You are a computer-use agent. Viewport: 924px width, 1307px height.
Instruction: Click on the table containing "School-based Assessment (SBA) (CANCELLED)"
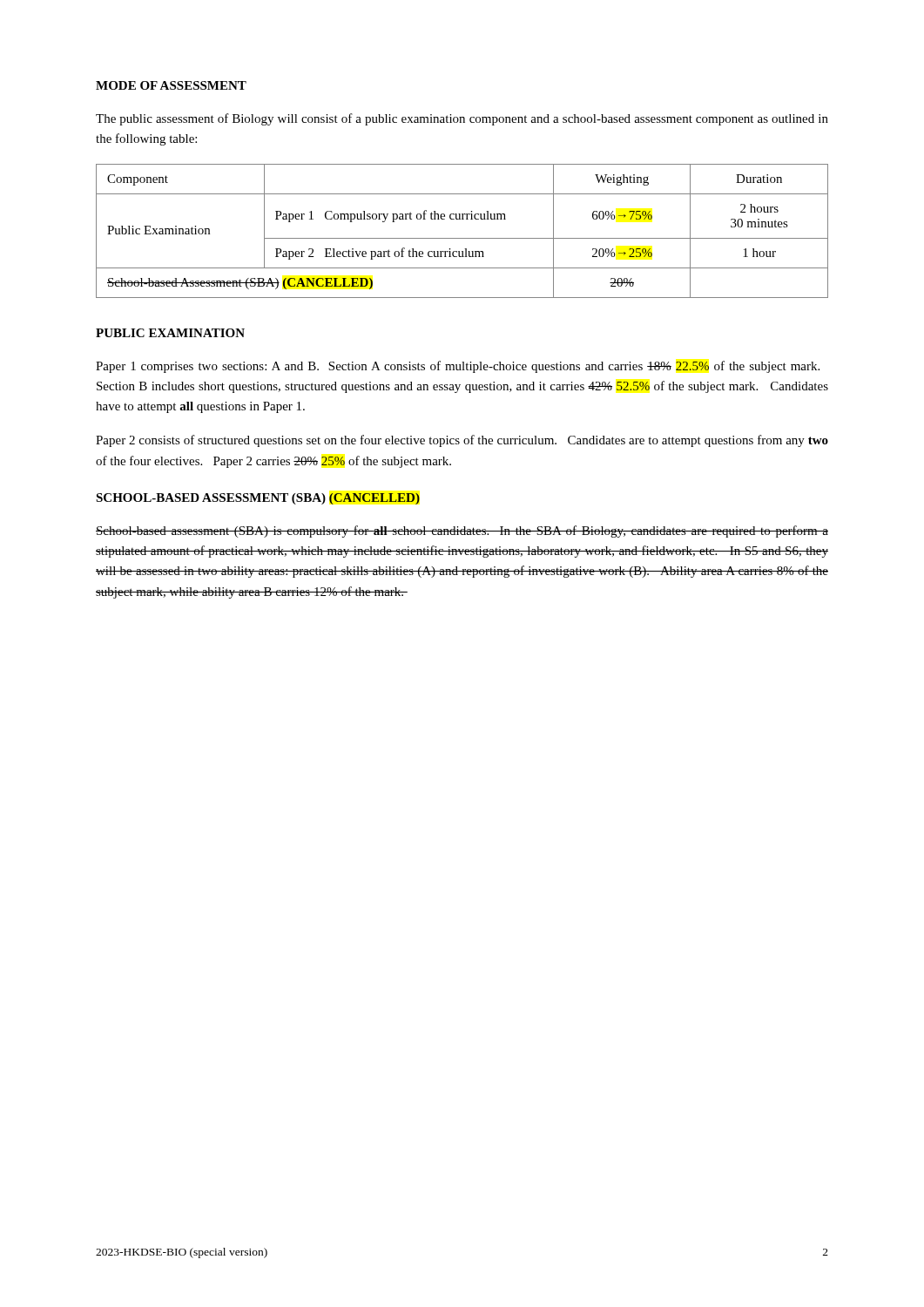[x=462, y=230]
